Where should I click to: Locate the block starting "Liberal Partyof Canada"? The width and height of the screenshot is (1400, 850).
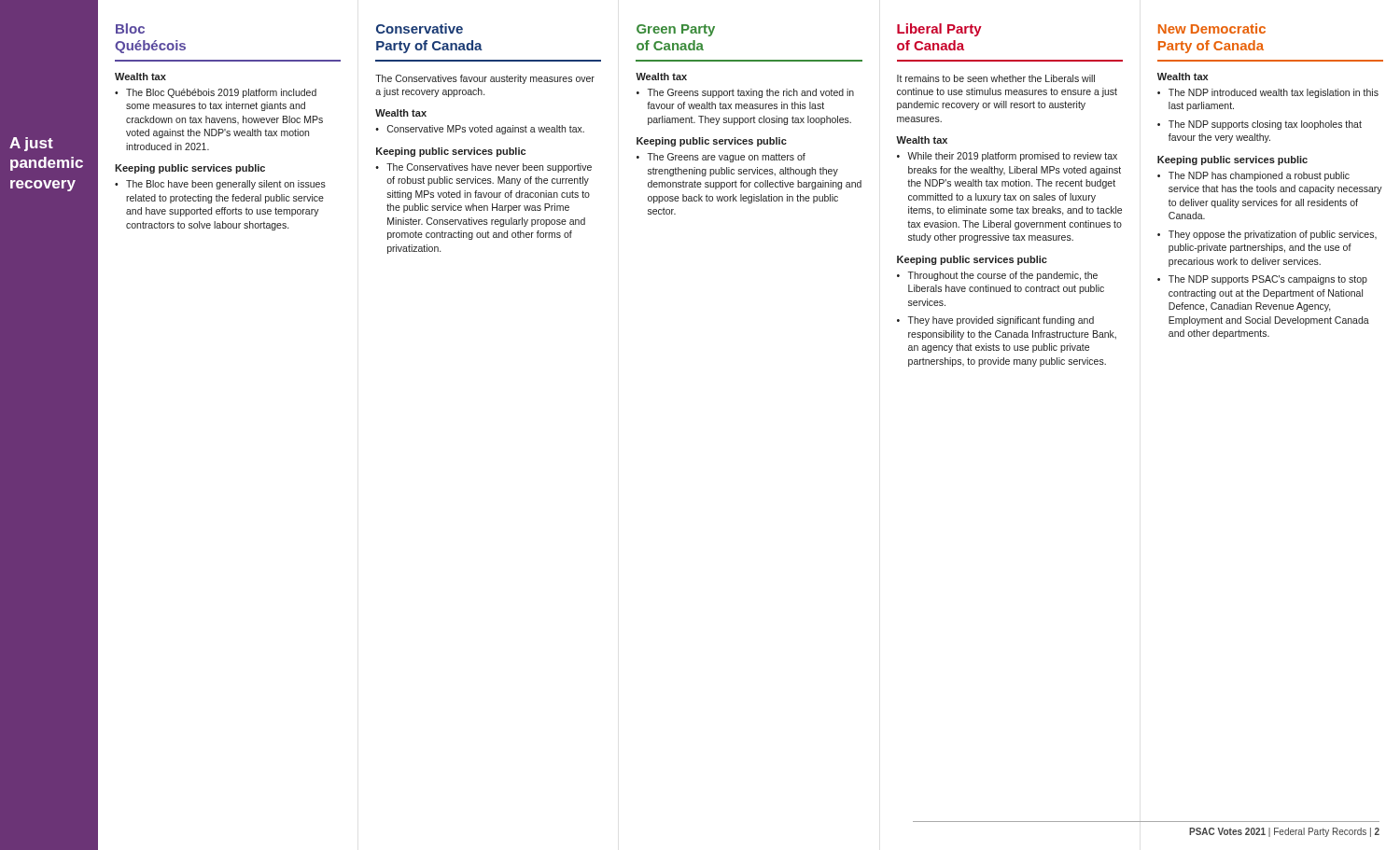[939, 30]
